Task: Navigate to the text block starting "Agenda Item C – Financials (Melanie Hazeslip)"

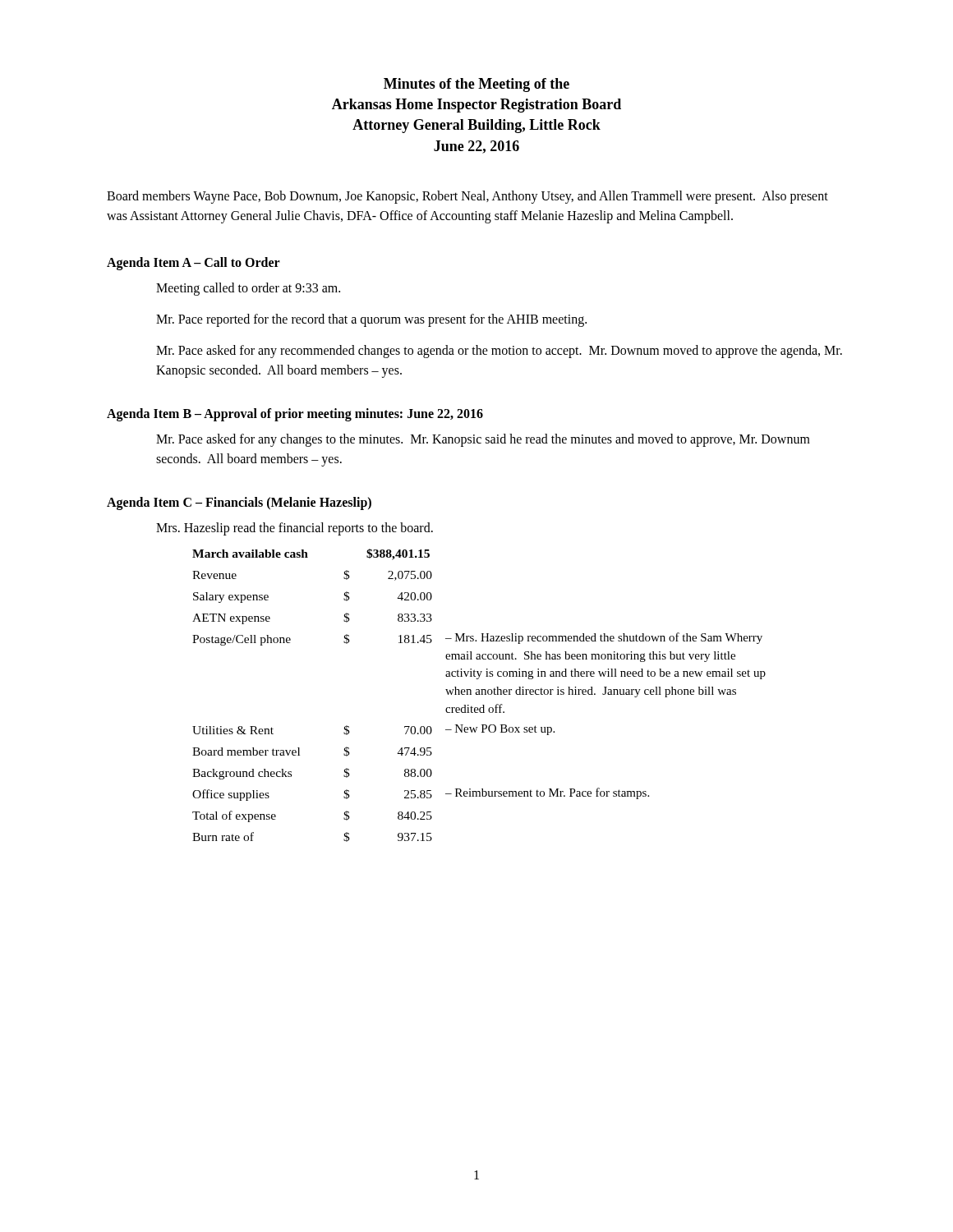Action: 239,502
